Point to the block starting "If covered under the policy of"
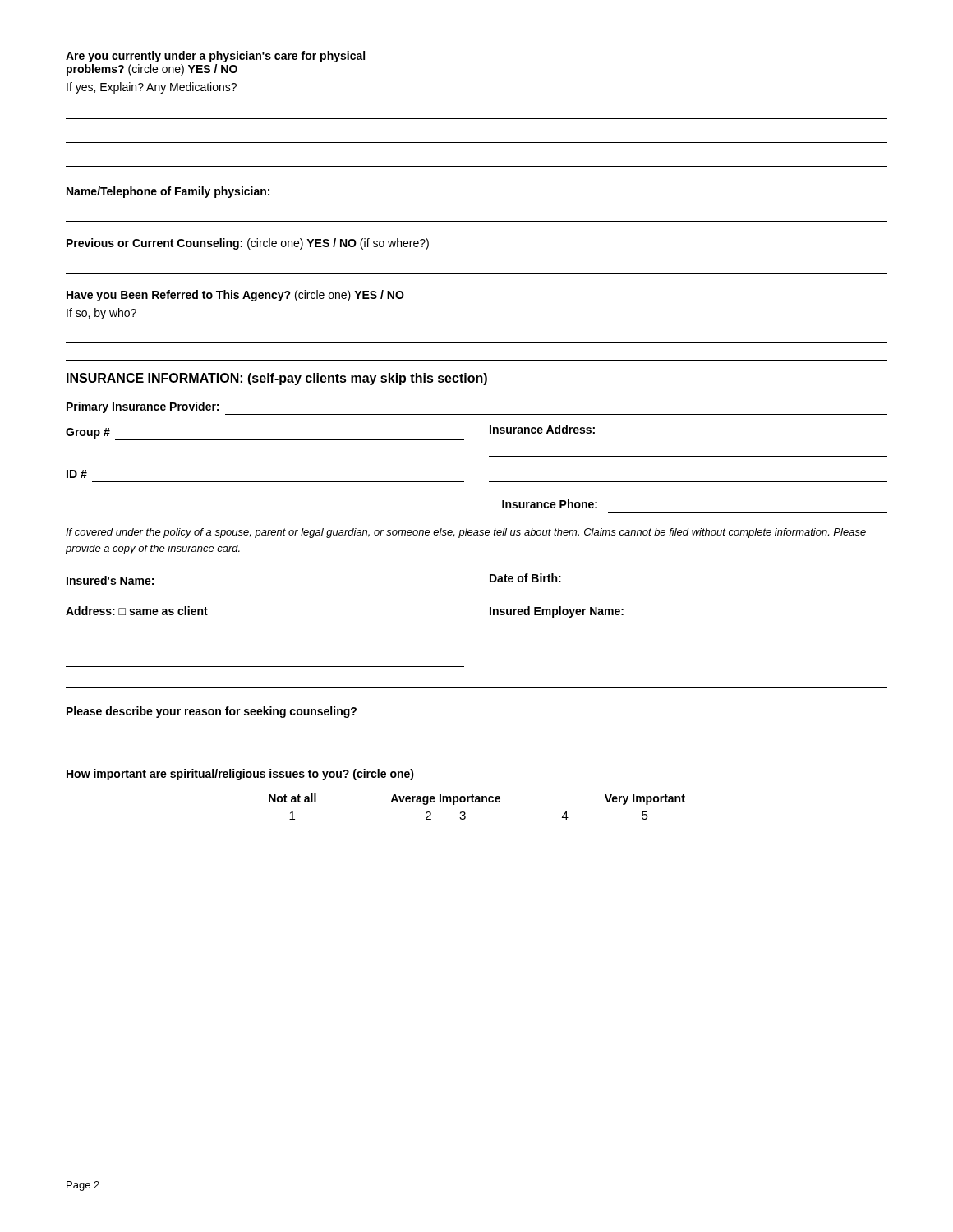953x1232 pixels. point(466,540)
